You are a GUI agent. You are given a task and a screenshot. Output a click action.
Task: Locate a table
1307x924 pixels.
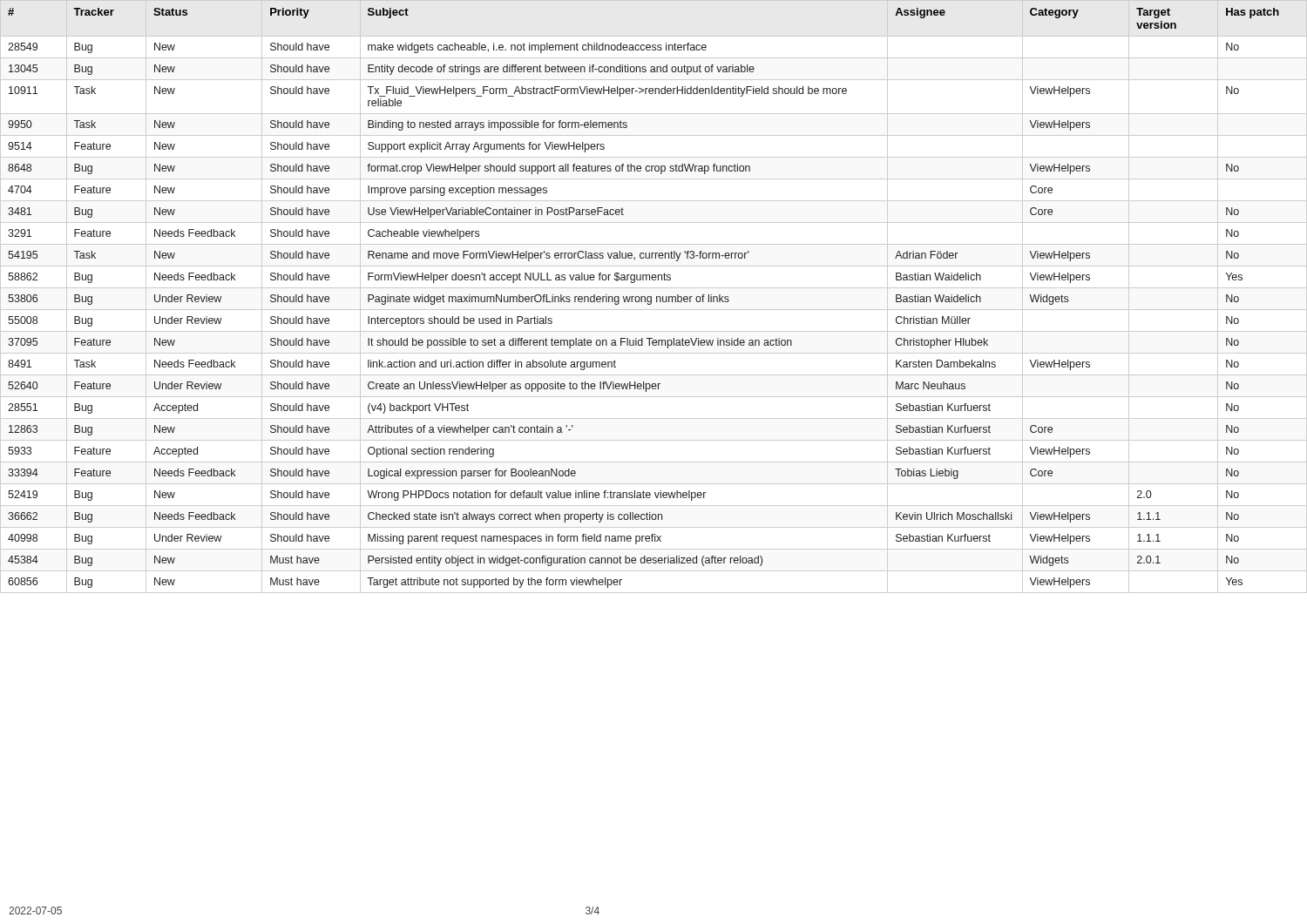pos(654,297)
